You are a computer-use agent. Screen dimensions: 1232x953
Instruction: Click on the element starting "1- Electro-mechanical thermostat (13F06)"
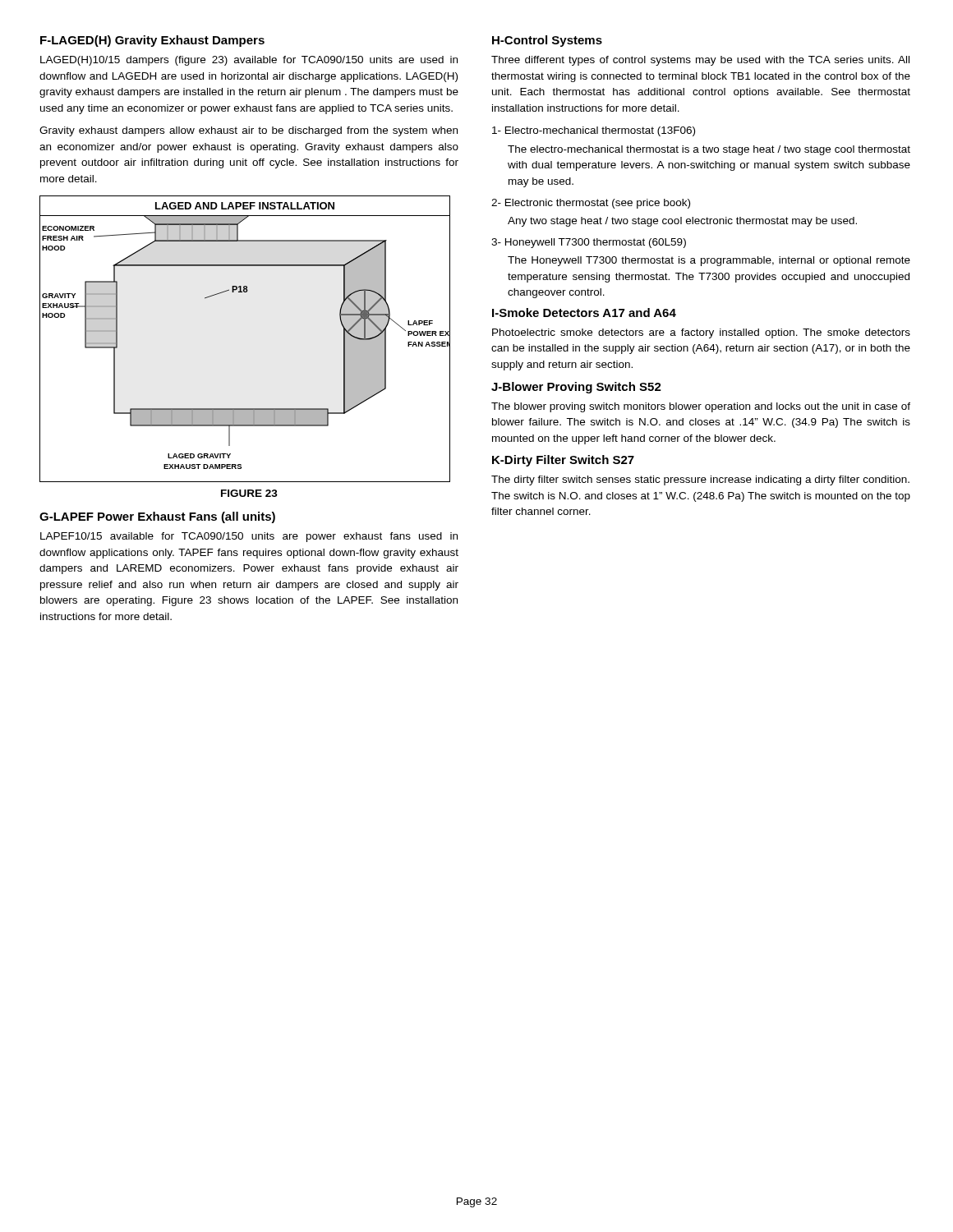tap(701, 156)
